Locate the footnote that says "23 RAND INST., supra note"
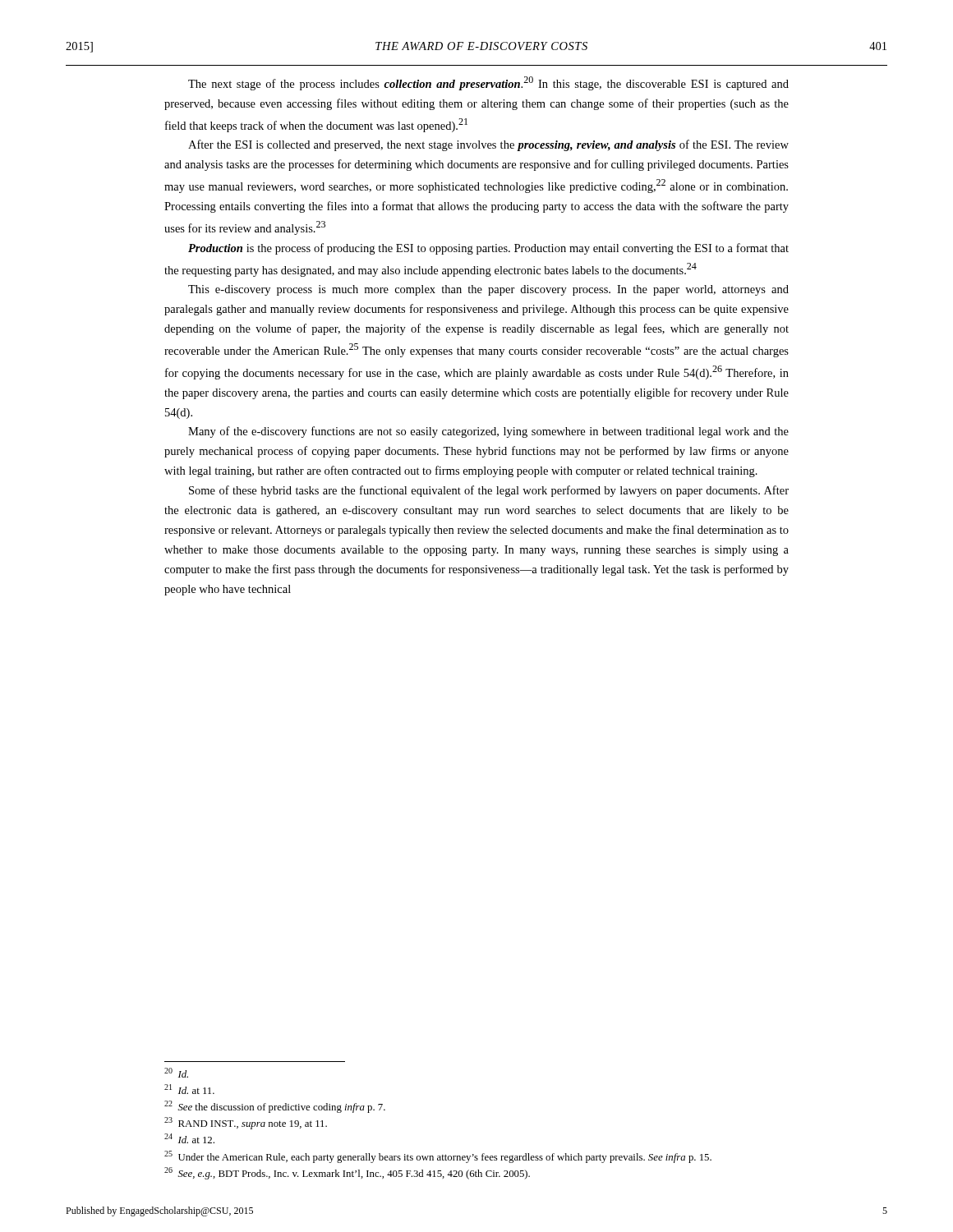Screen dimensions: 1232x953 pyautogui.click(x=246, y=1123)
